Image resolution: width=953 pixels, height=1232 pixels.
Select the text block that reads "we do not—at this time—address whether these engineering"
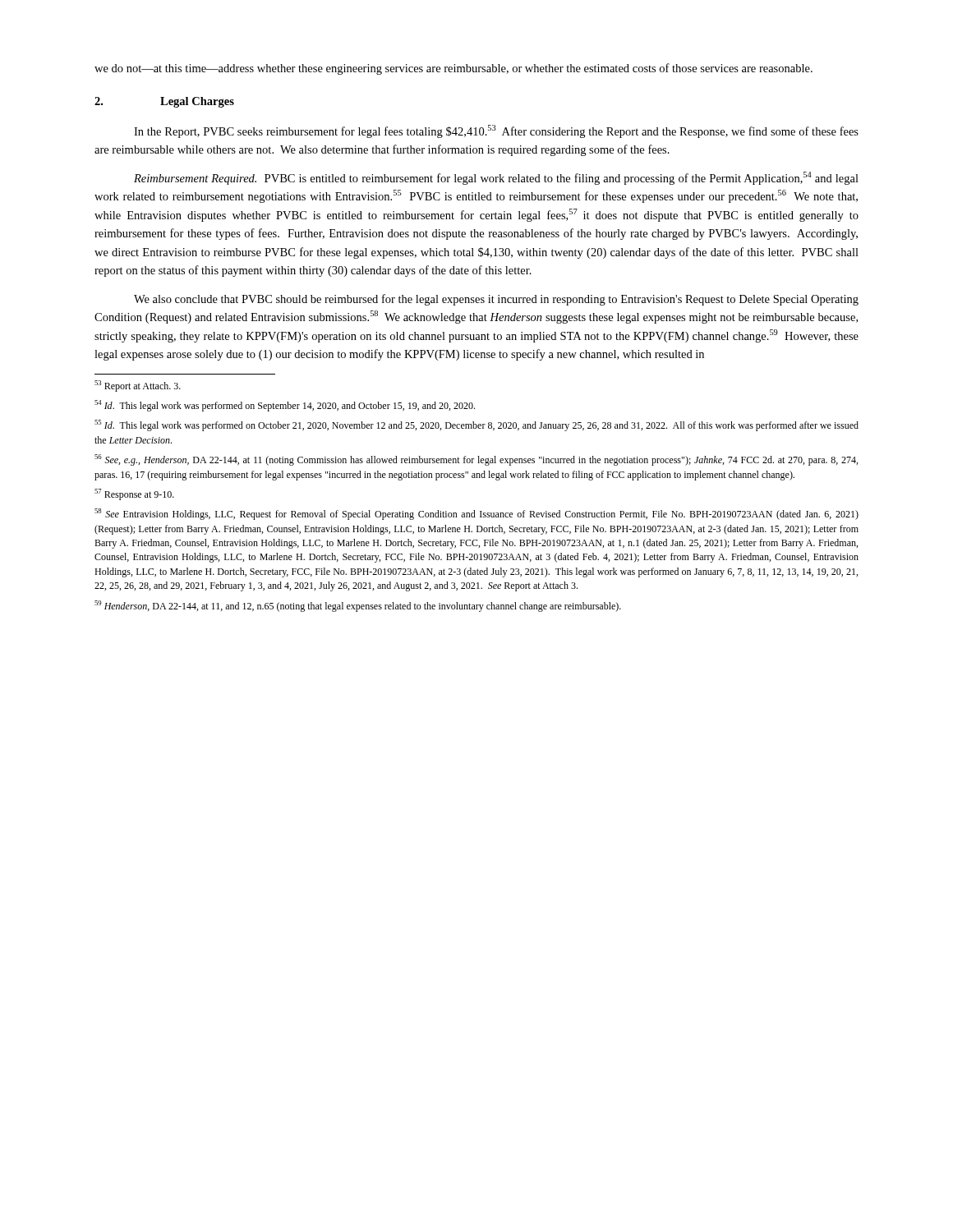click(454, 68)
